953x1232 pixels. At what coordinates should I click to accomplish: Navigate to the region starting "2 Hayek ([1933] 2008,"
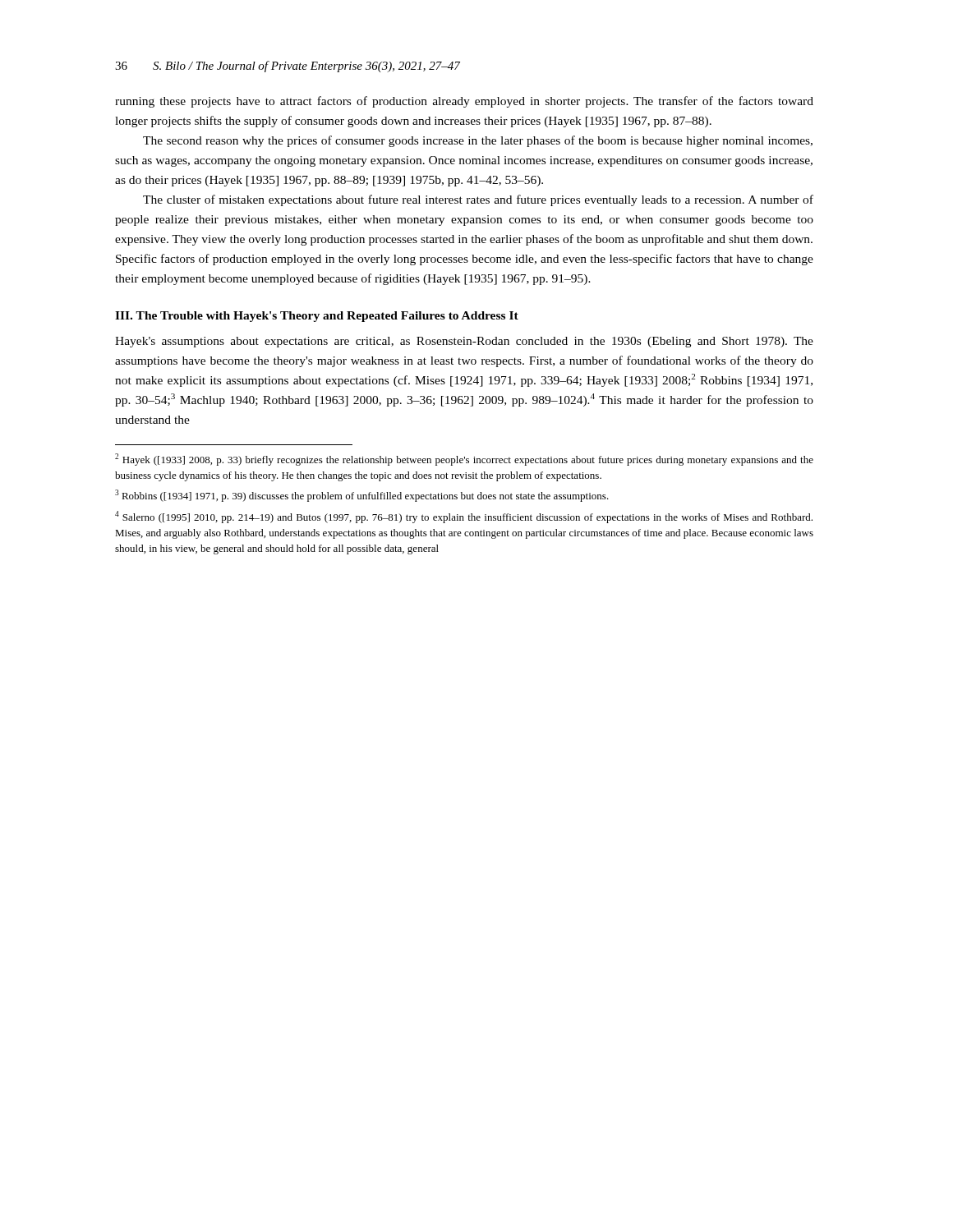coord(464,467)
